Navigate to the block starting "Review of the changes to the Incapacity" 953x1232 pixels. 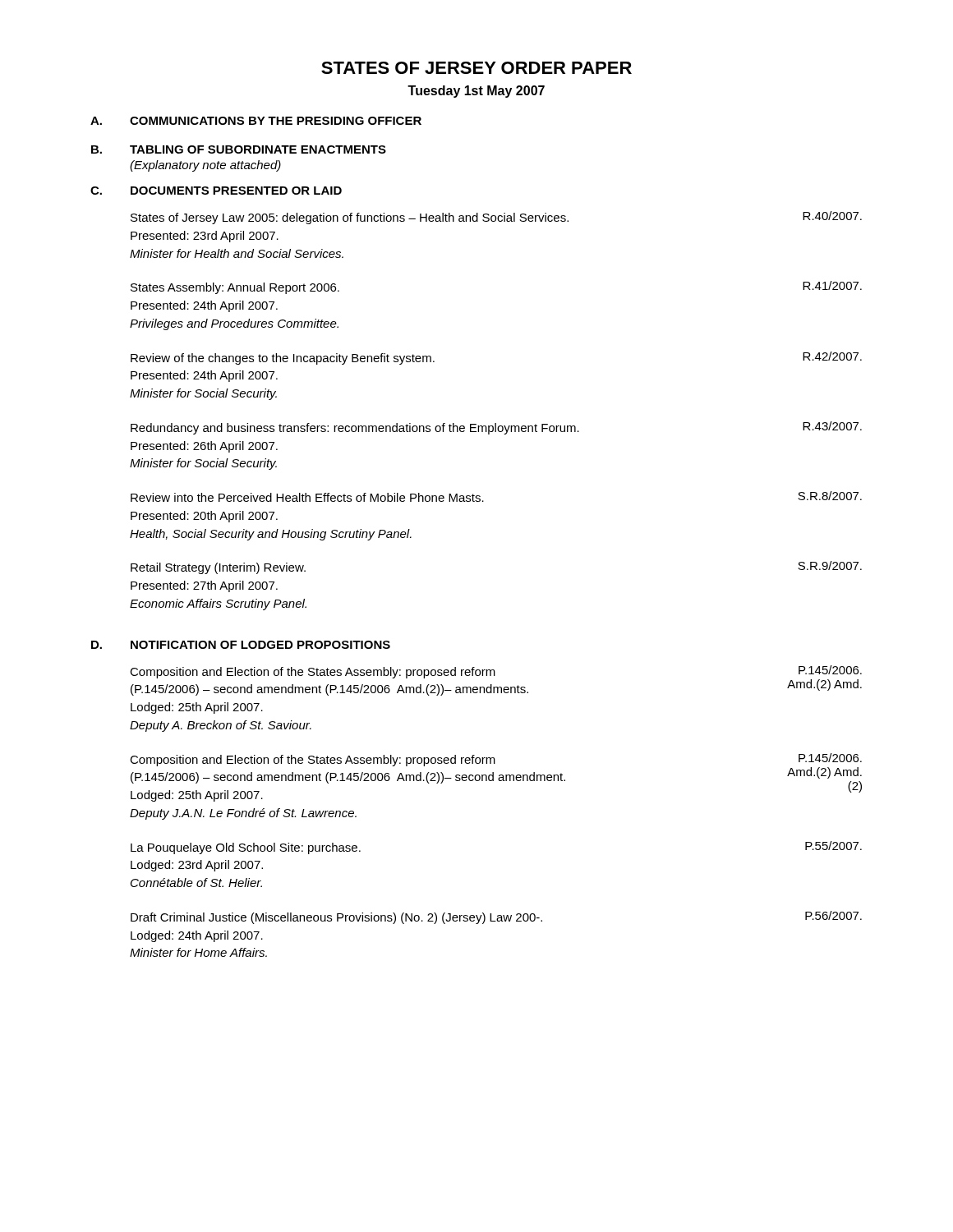click(285, 359)
